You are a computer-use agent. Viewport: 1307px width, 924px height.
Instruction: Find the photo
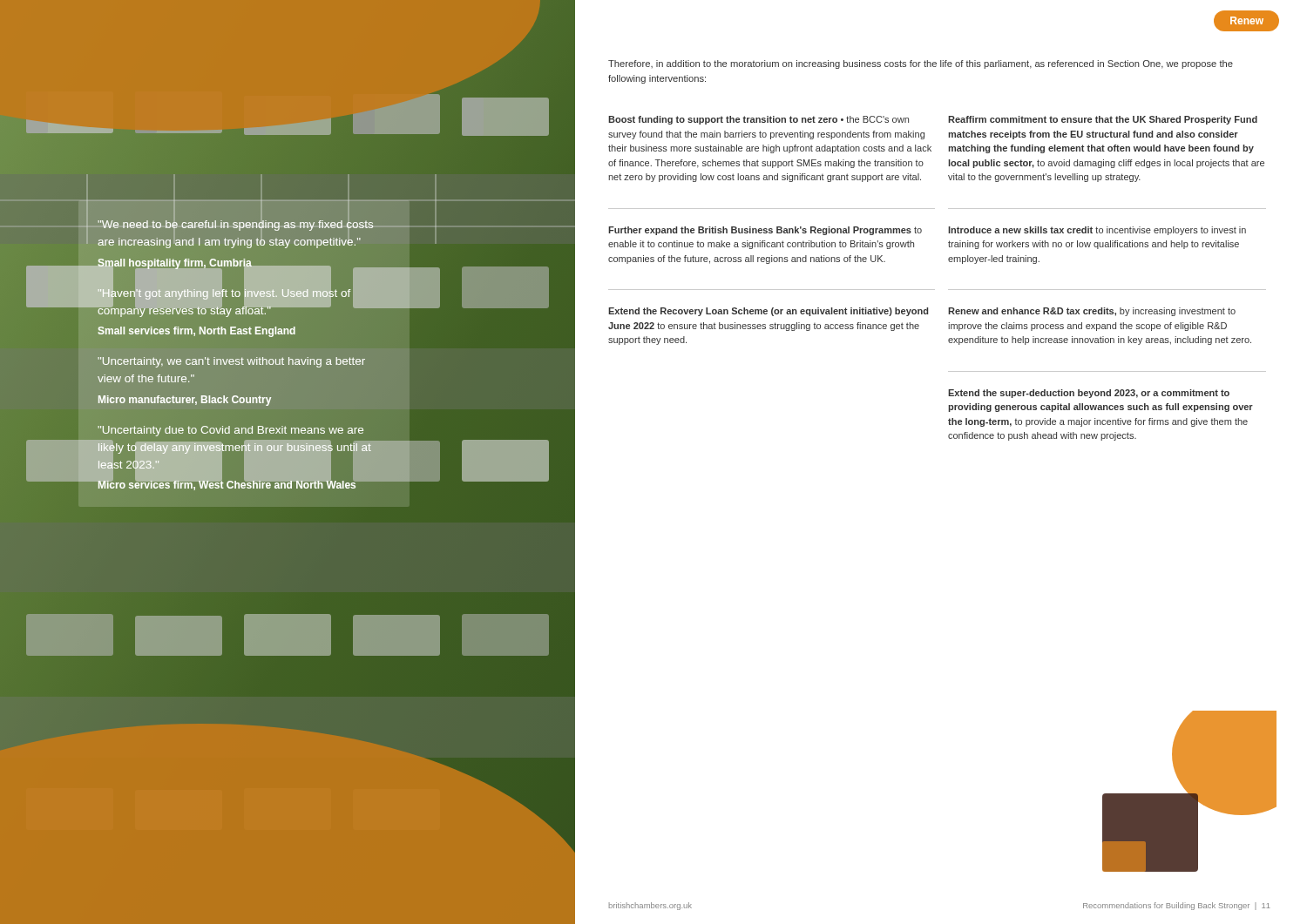[x=288, y=462]
